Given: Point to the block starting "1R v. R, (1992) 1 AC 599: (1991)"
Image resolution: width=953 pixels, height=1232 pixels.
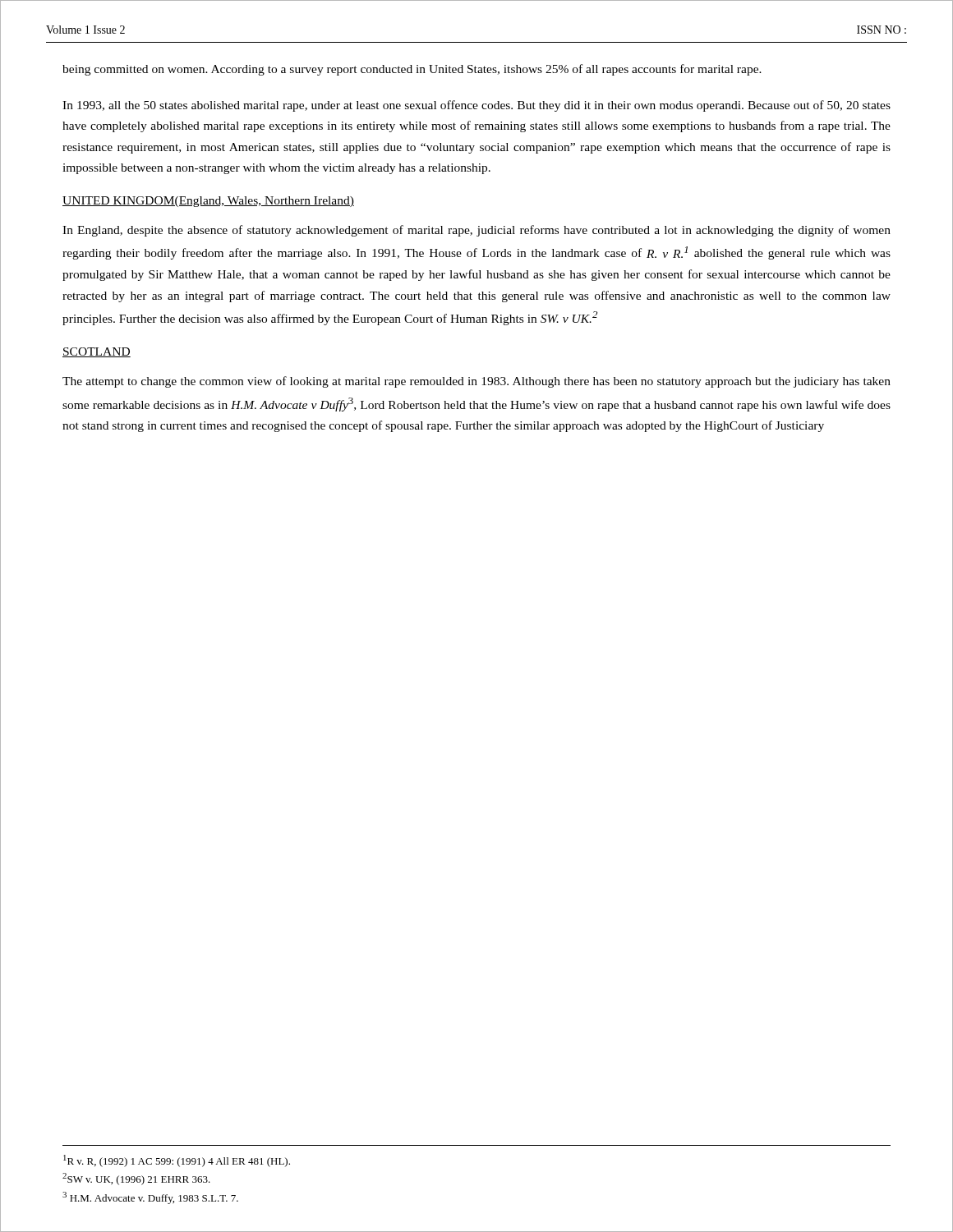Looking at the screenshot, I should [177, 1159].
